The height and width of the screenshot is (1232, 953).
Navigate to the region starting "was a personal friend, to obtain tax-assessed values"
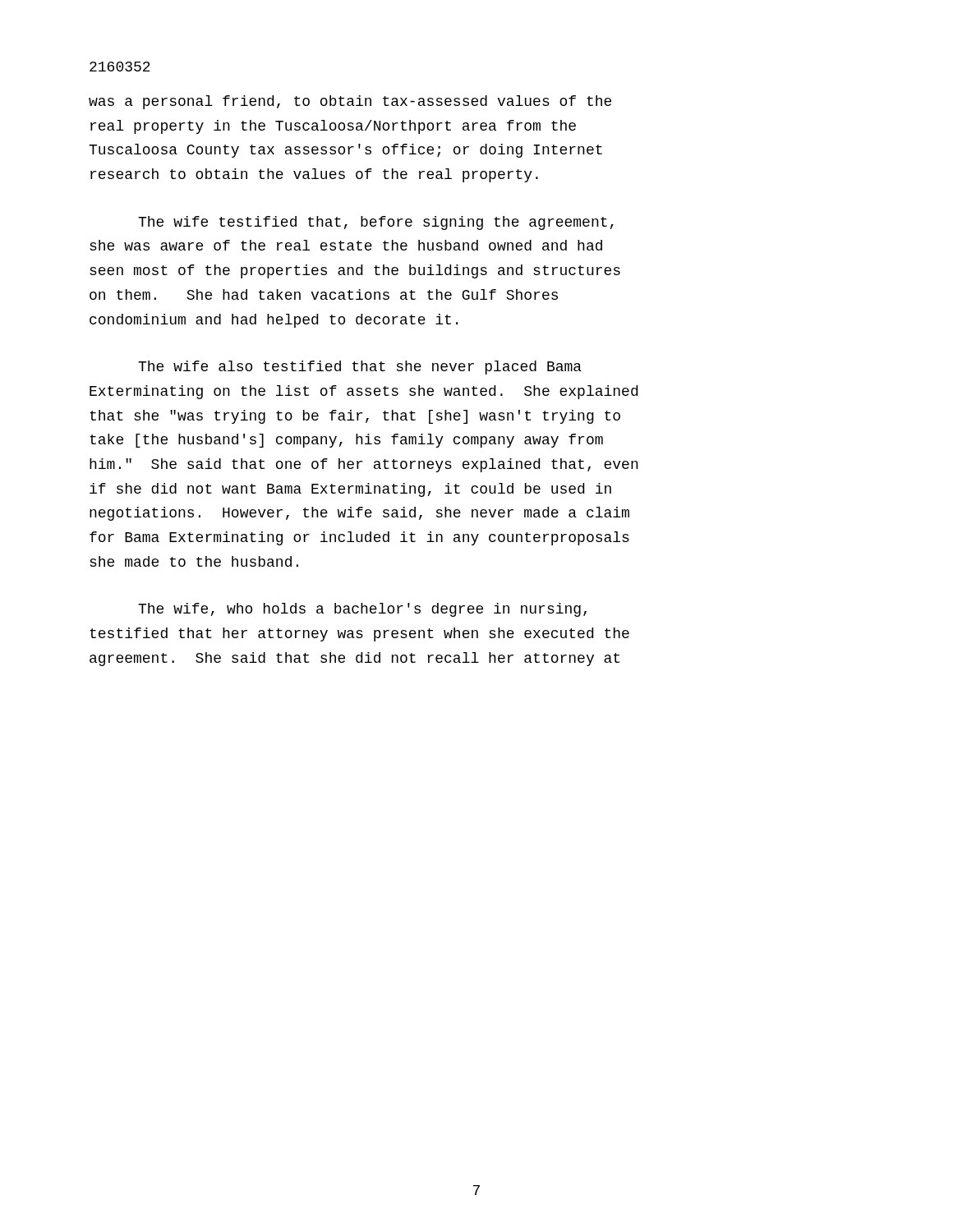[351, 138]
